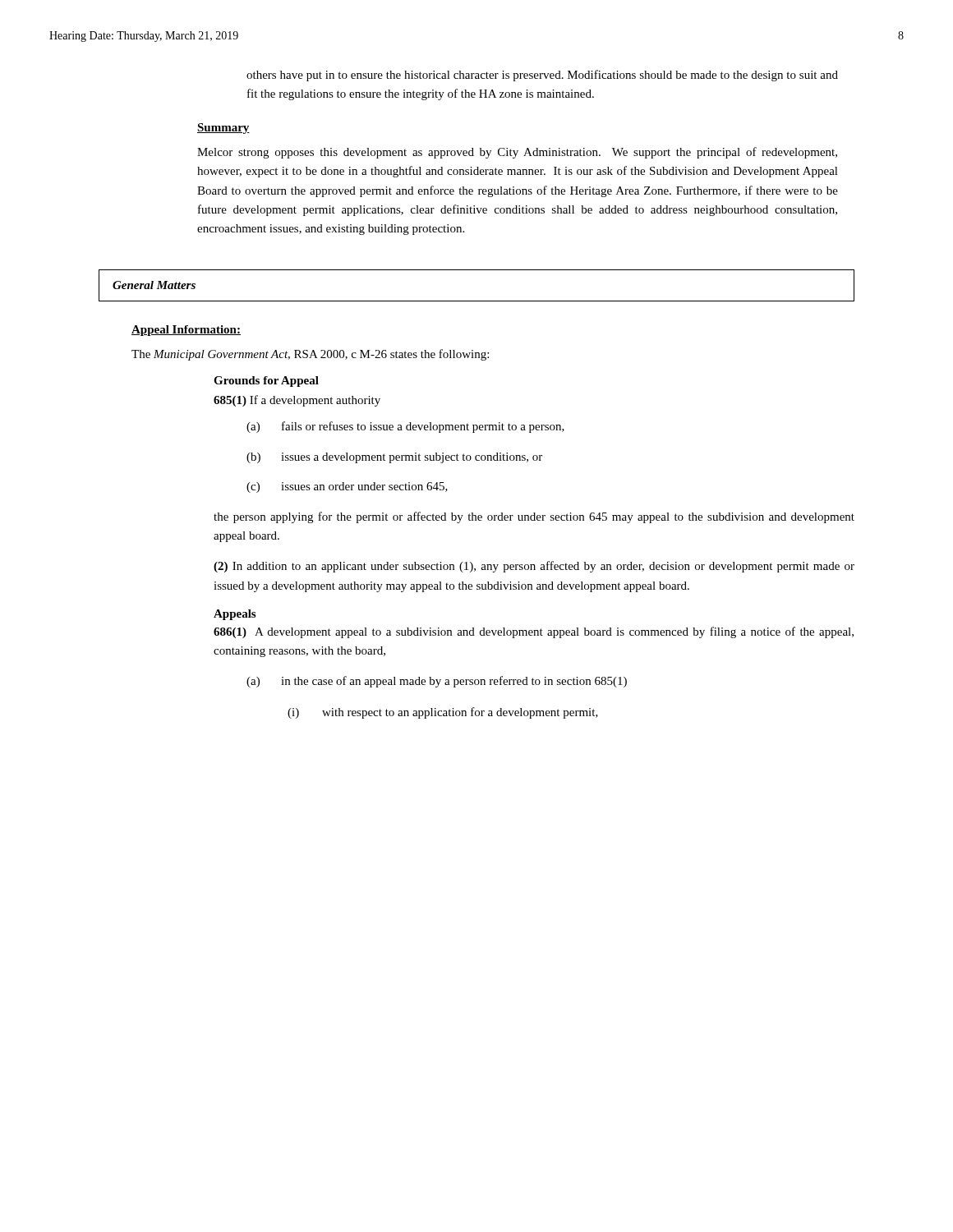The image size is (953, 1232).
Task: Locate the text starting "685(1) If a development"
Action: pos(297,400)
